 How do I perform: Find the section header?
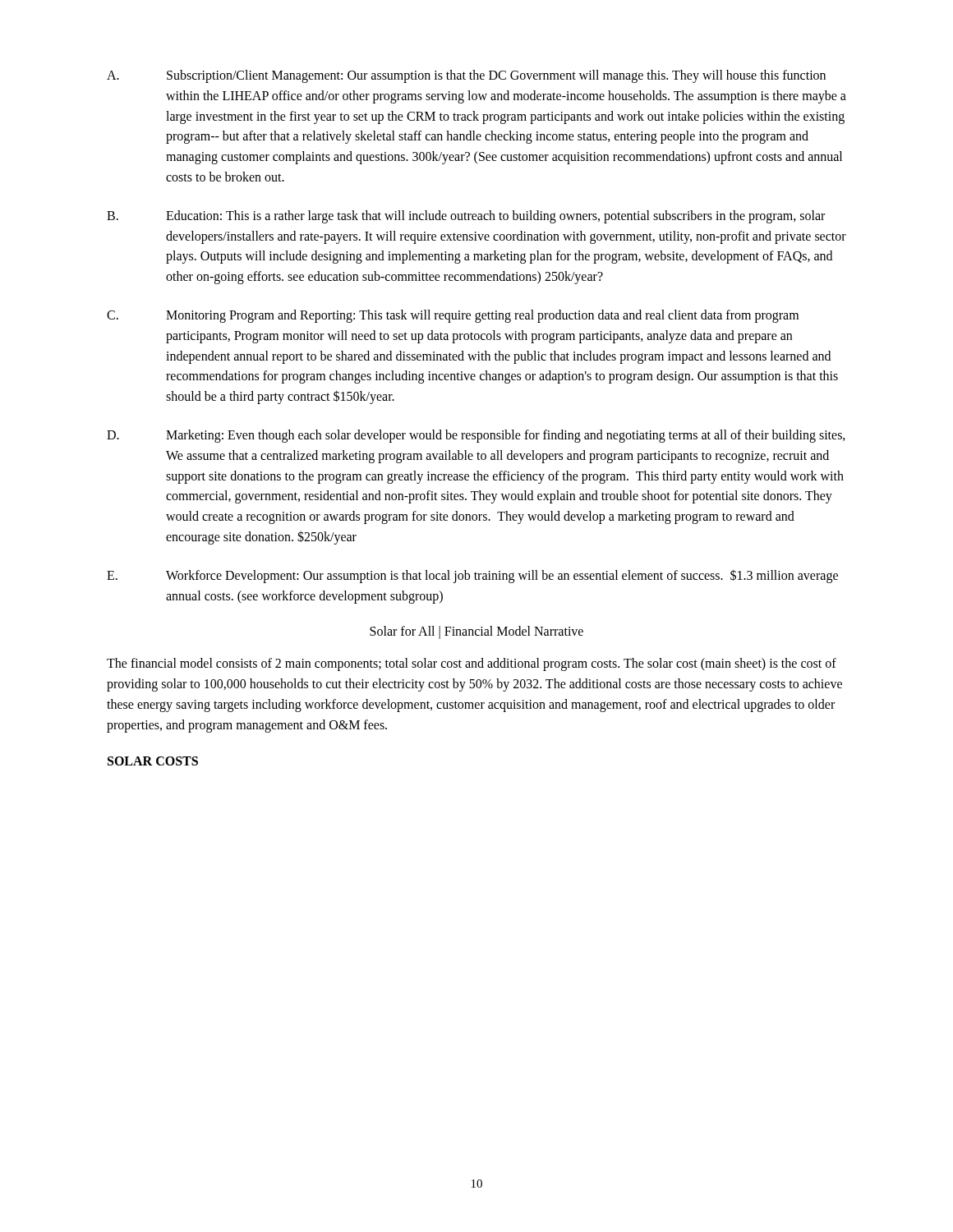tap(153, 761)
